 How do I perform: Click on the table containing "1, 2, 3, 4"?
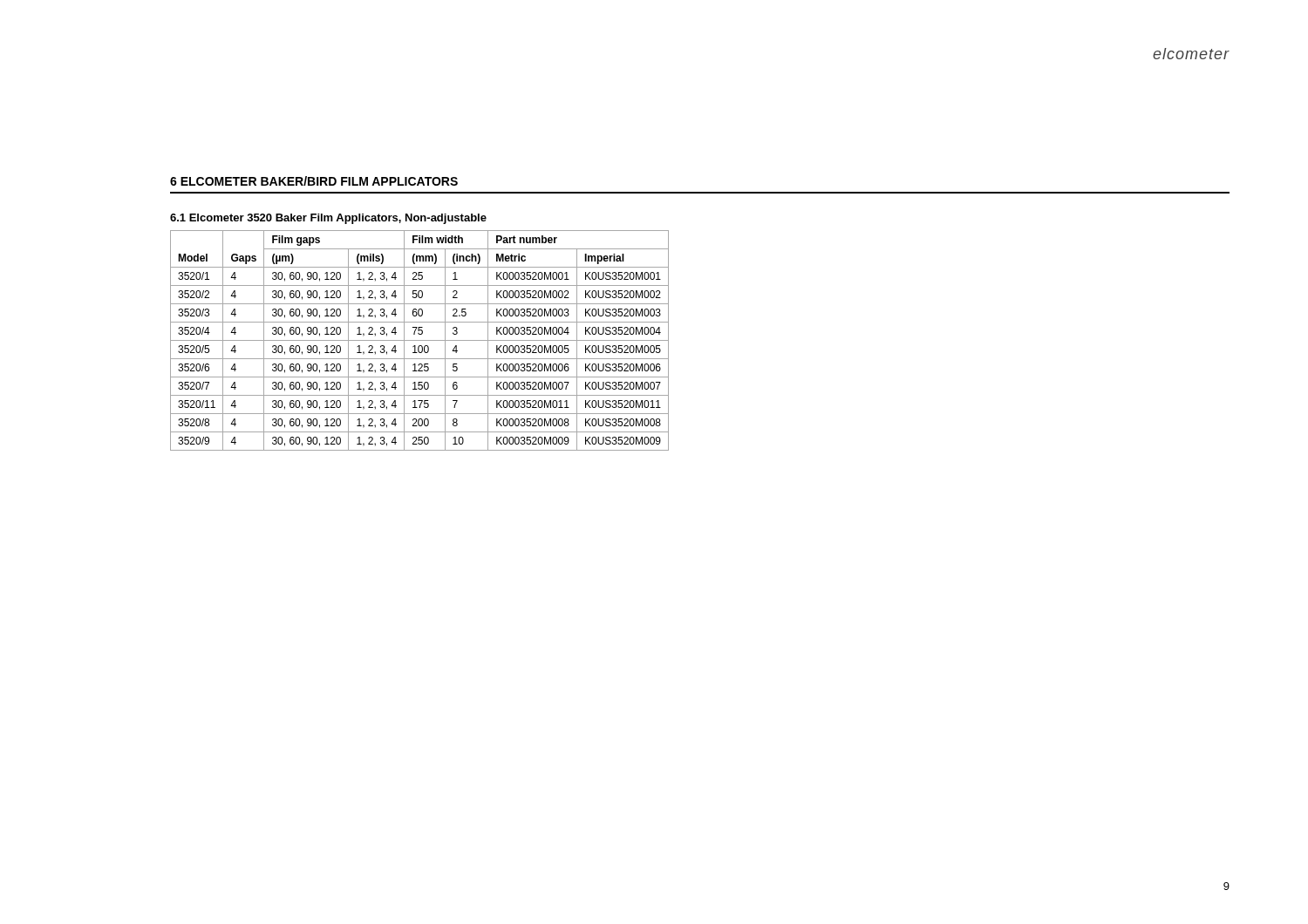tap(419, 340)
